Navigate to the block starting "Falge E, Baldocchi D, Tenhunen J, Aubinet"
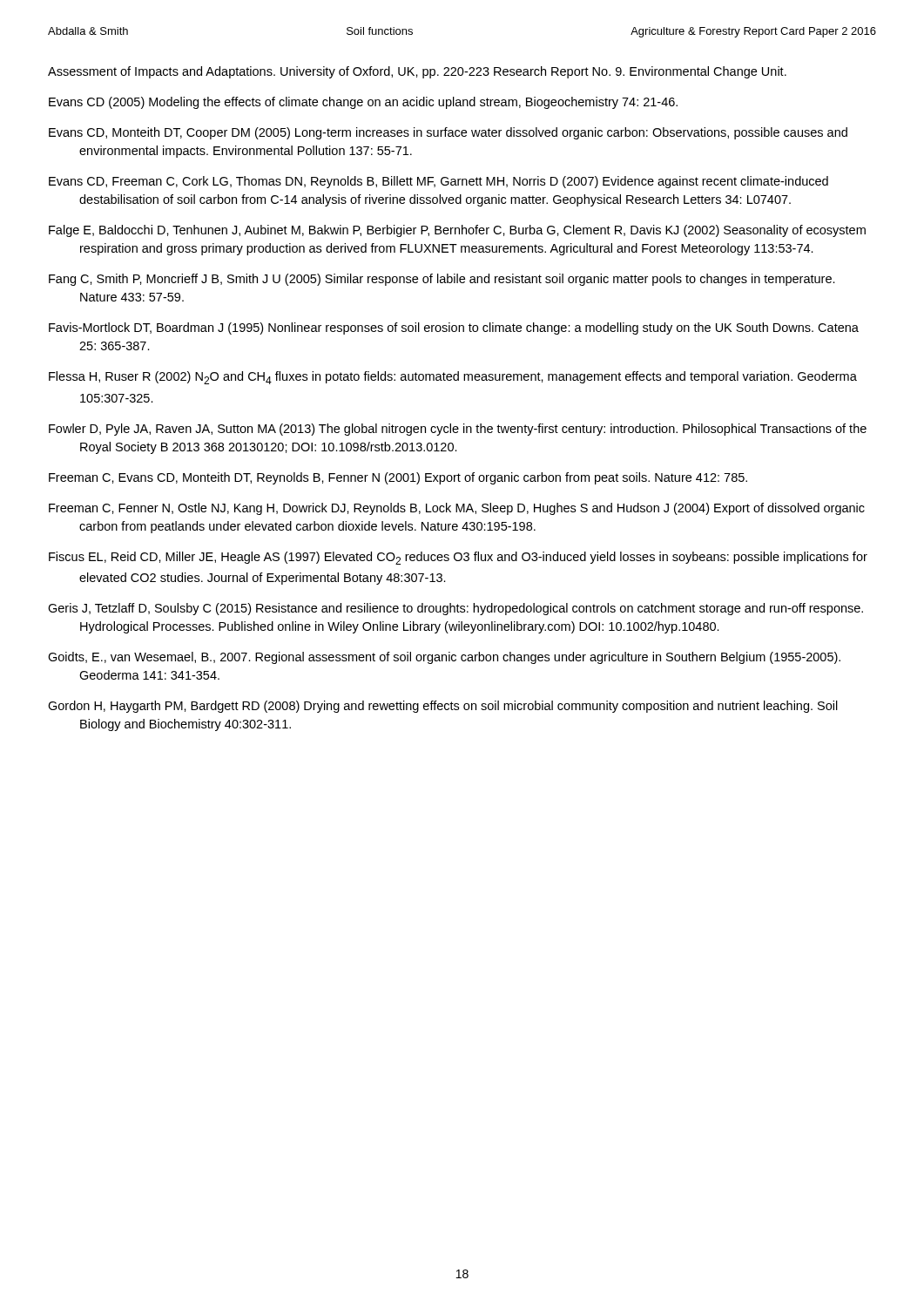The image size is (924, 1307). pos(457,239)
